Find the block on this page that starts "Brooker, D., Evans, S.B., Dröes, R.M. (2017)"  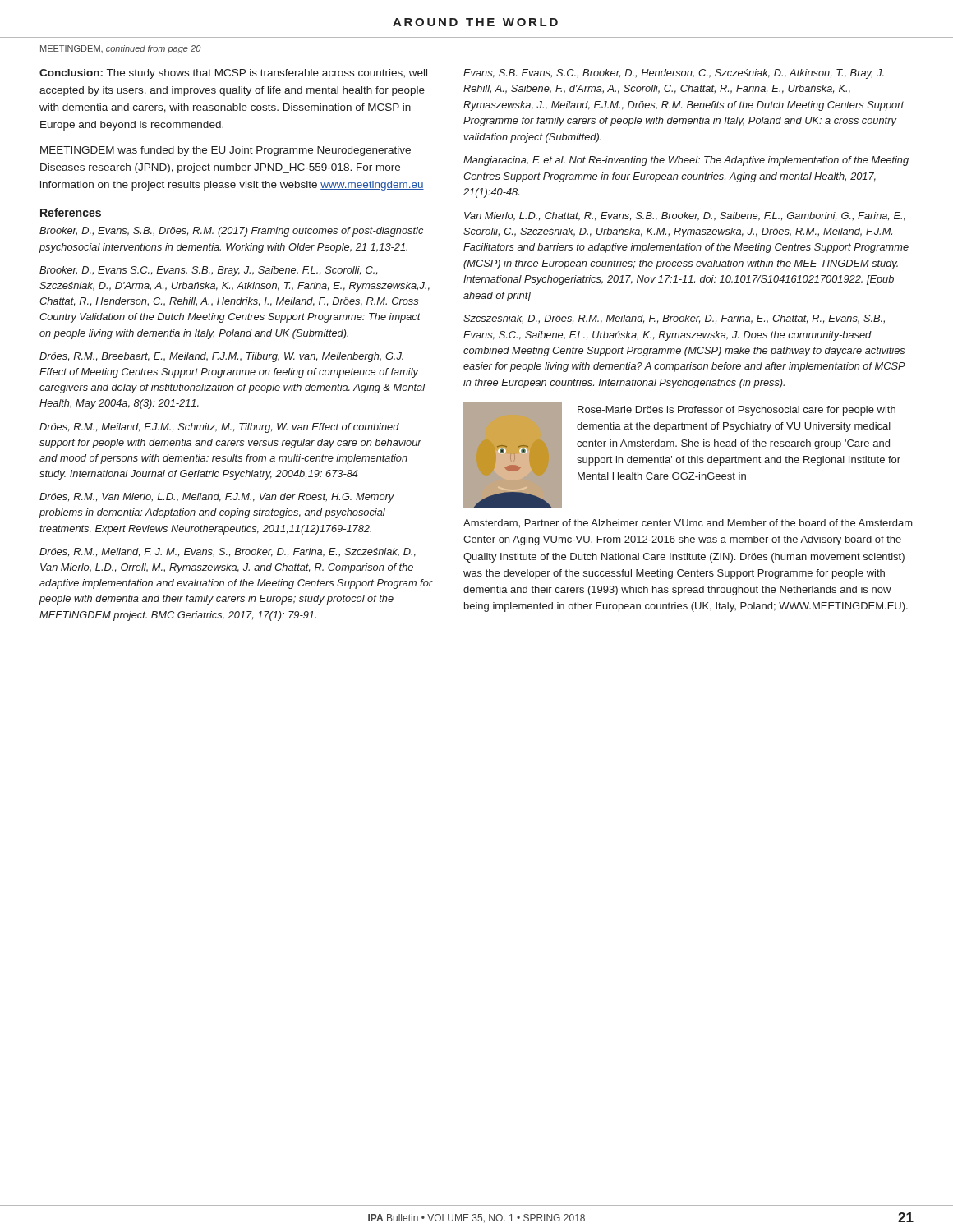coord(231,239)
